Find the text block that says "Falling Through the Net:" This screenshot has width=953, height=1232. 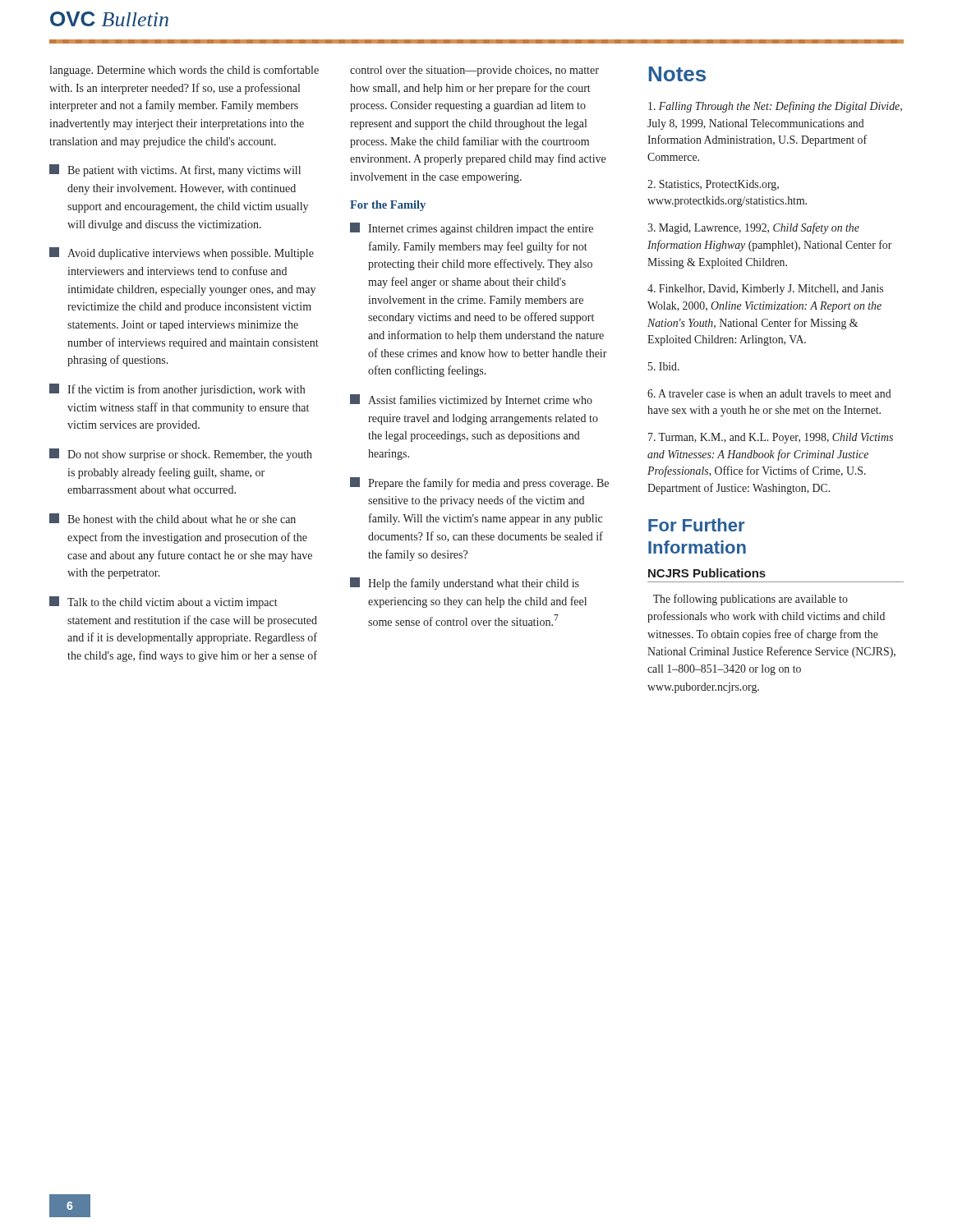775,132
